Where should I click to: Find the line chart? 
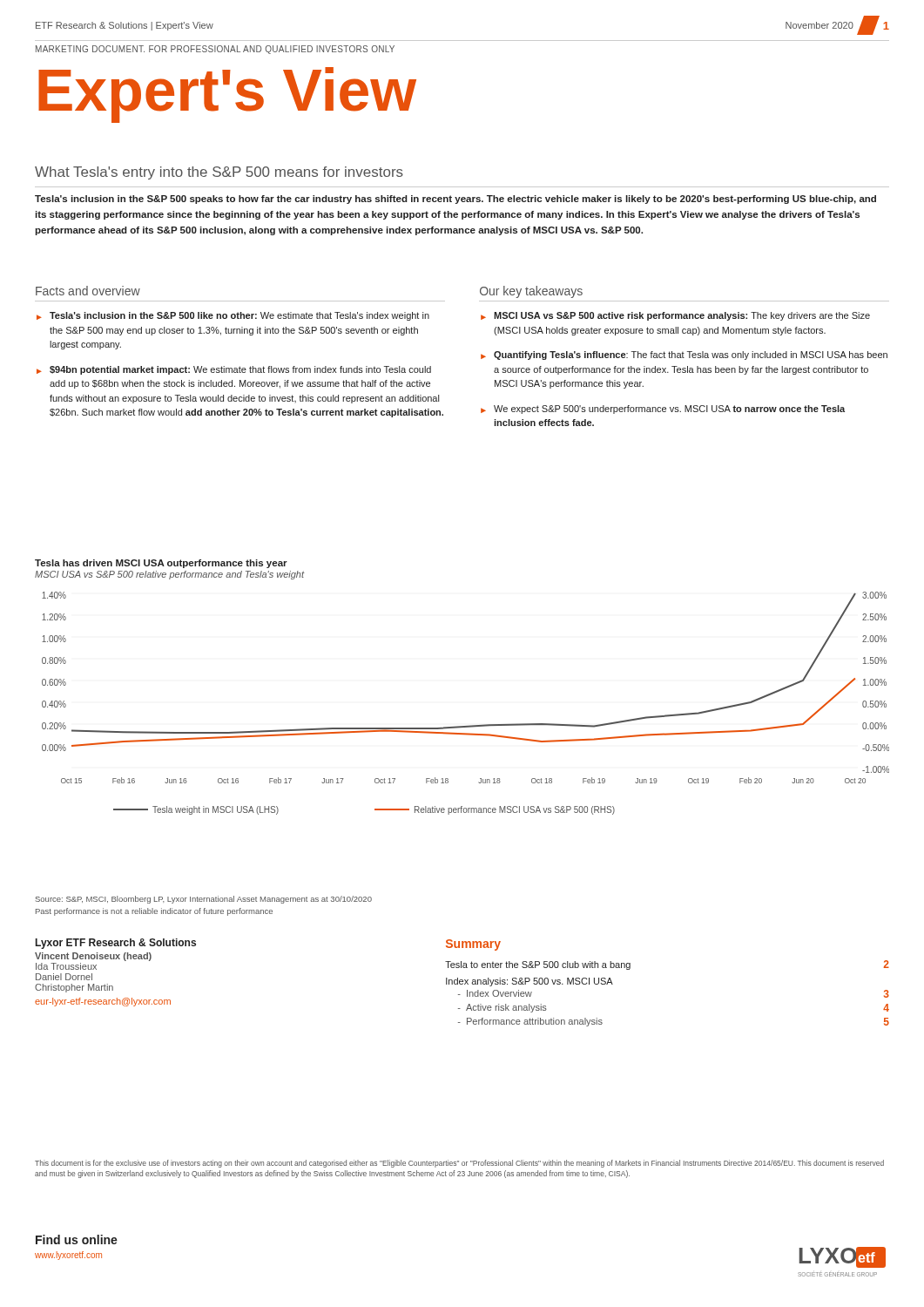click(462, 715)
